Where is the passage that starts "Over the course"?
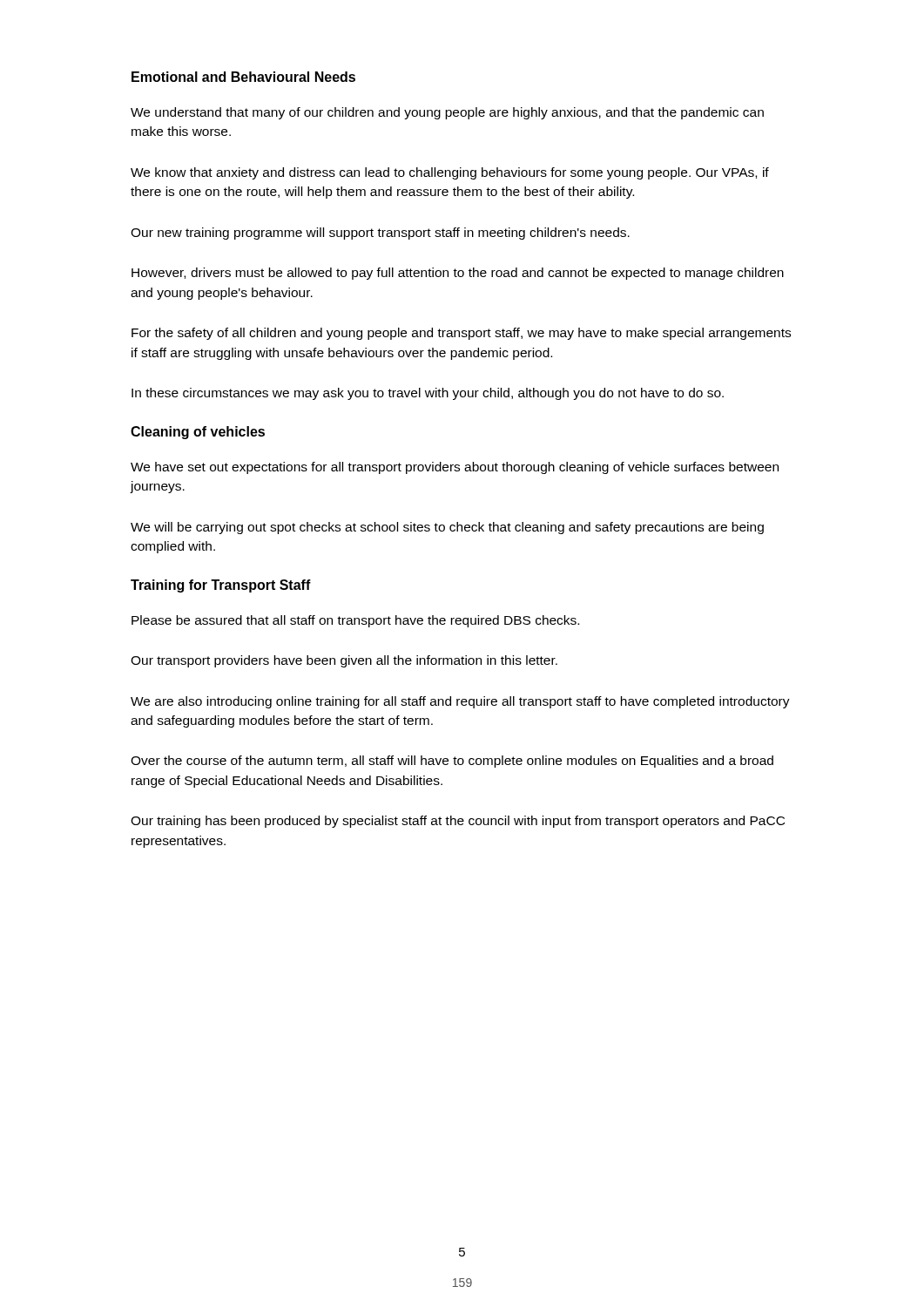 pos(452,770)
